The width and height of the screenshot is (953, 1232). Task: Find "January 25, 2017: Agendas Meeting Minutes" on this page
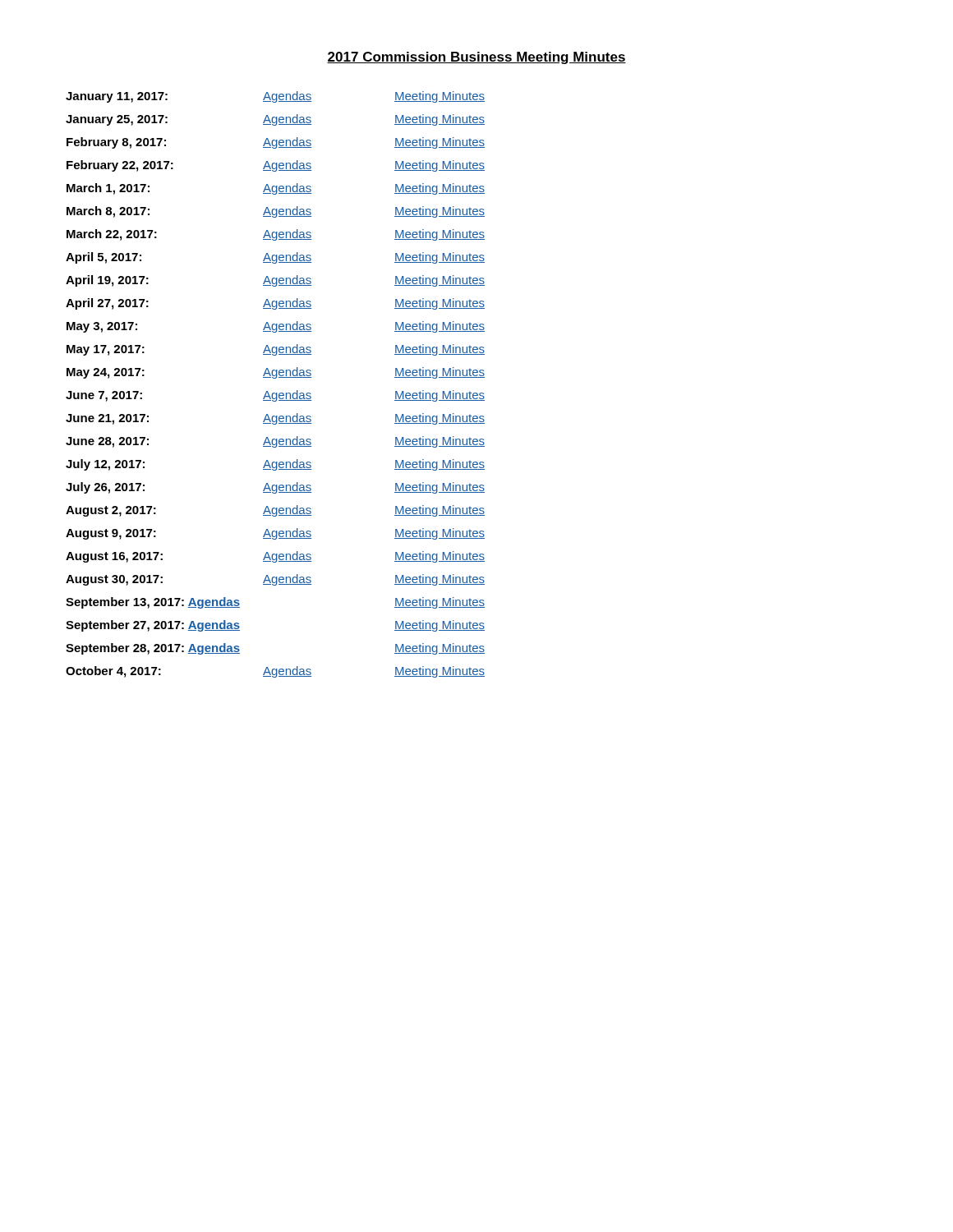pos(476,119)
